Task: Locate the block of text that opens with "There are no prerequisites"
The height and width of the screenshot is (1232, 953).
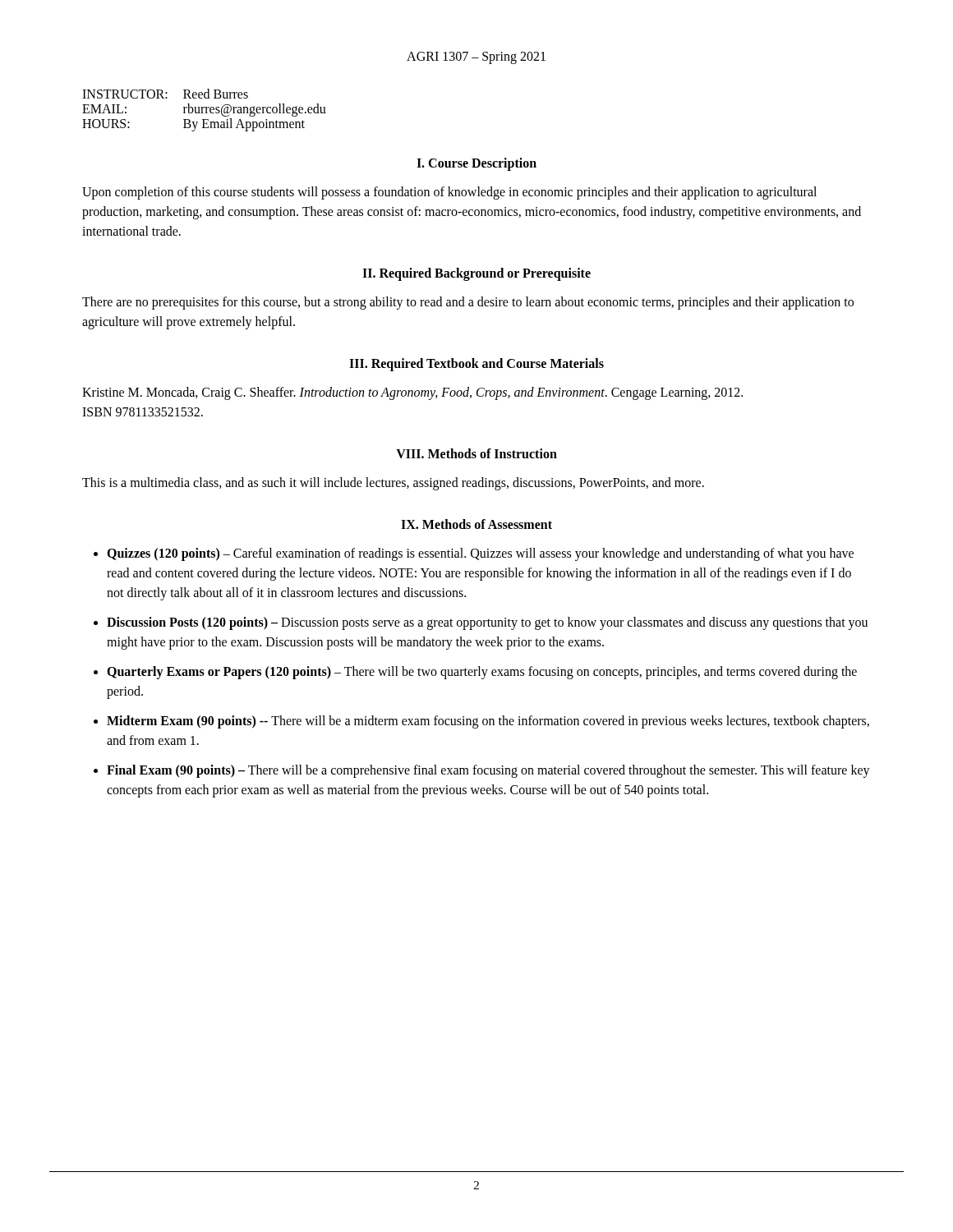Action: (x=468, y=312)
